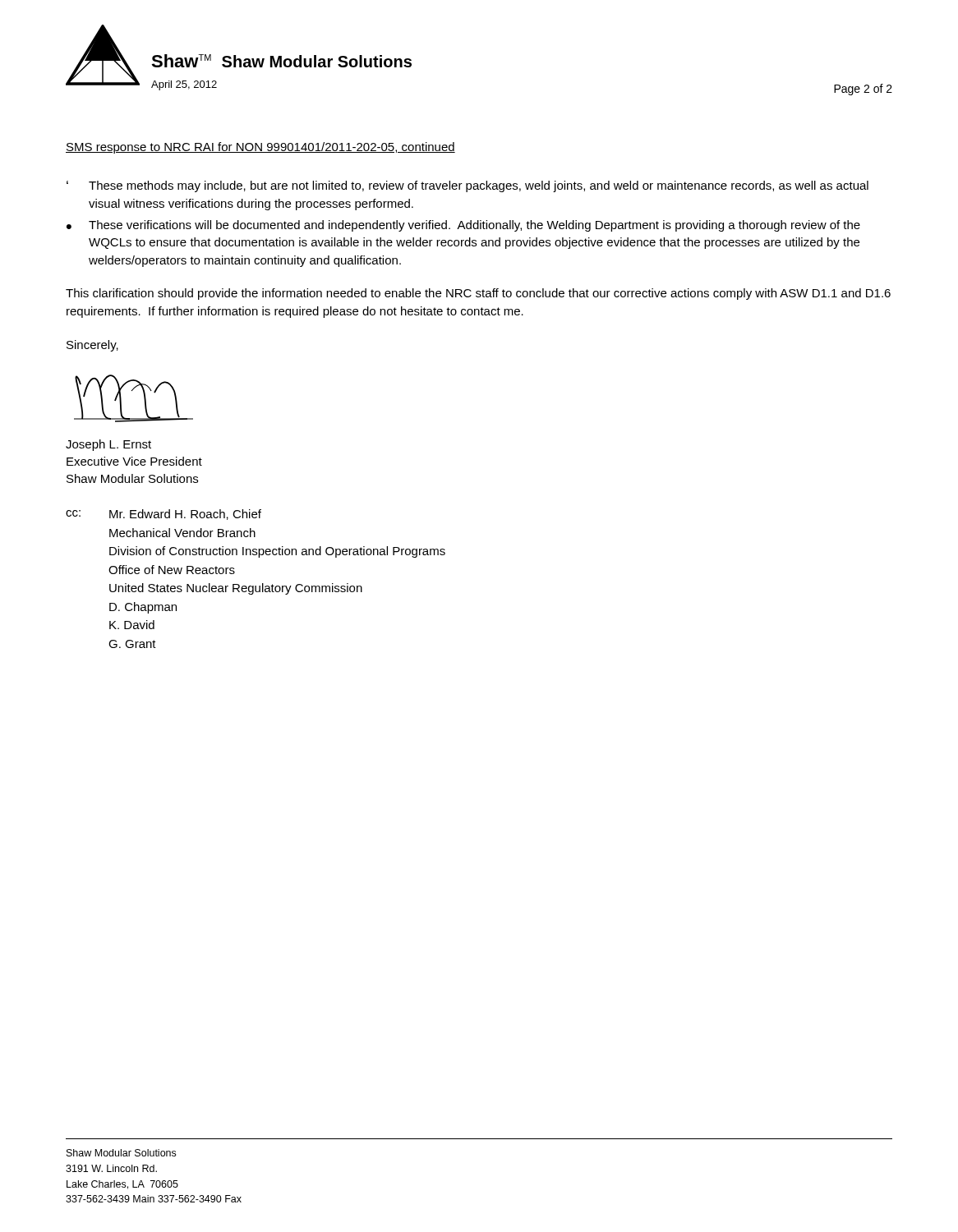
Task: Select the text block starting "cc: Mr. Edward"
Action: (x=256, y=579)
